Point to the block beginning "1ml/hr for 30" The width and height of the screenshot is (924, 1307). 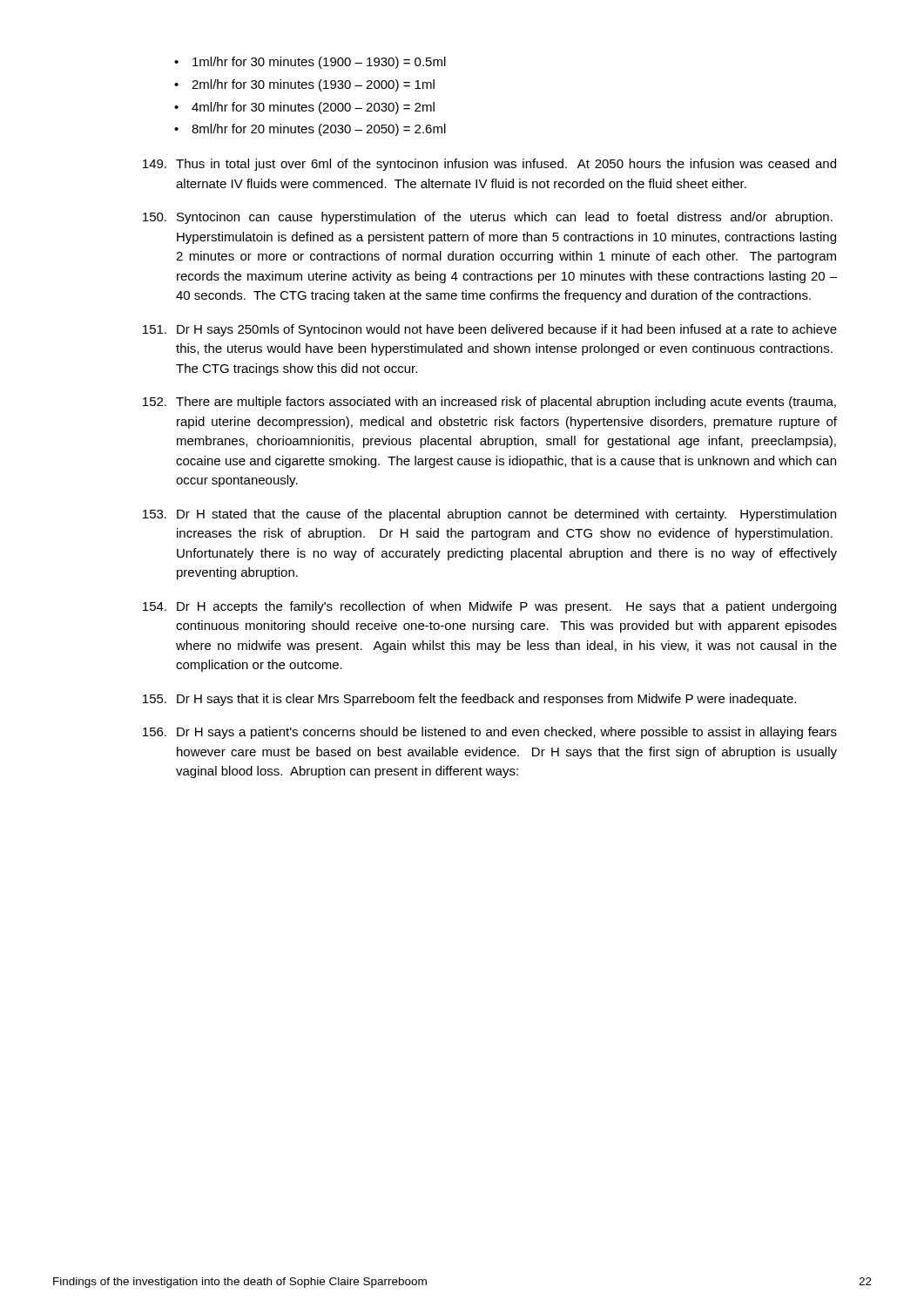(319, 61)
